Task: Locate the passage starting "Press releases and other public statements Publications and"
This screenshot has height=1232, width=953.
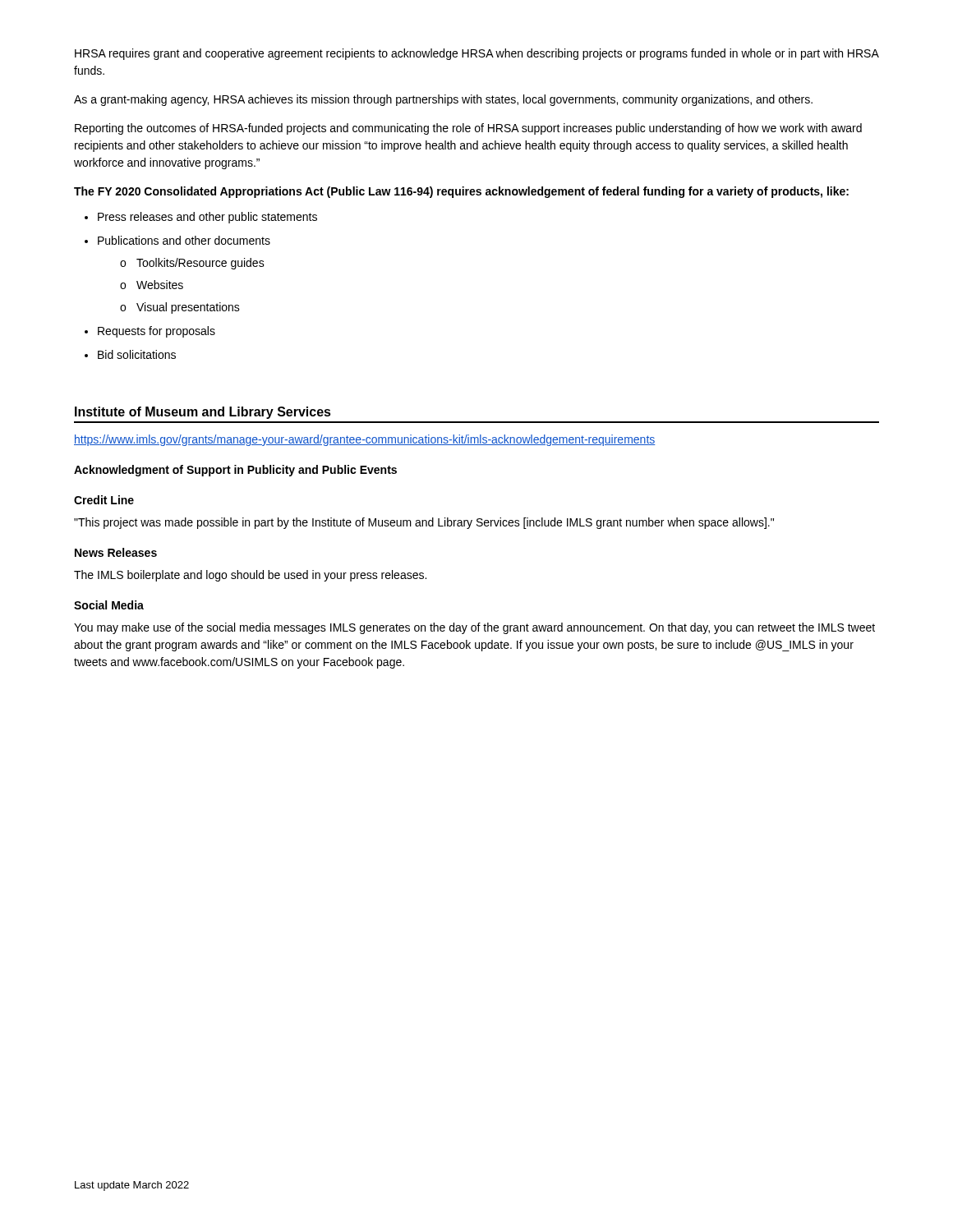Action: 201,218
